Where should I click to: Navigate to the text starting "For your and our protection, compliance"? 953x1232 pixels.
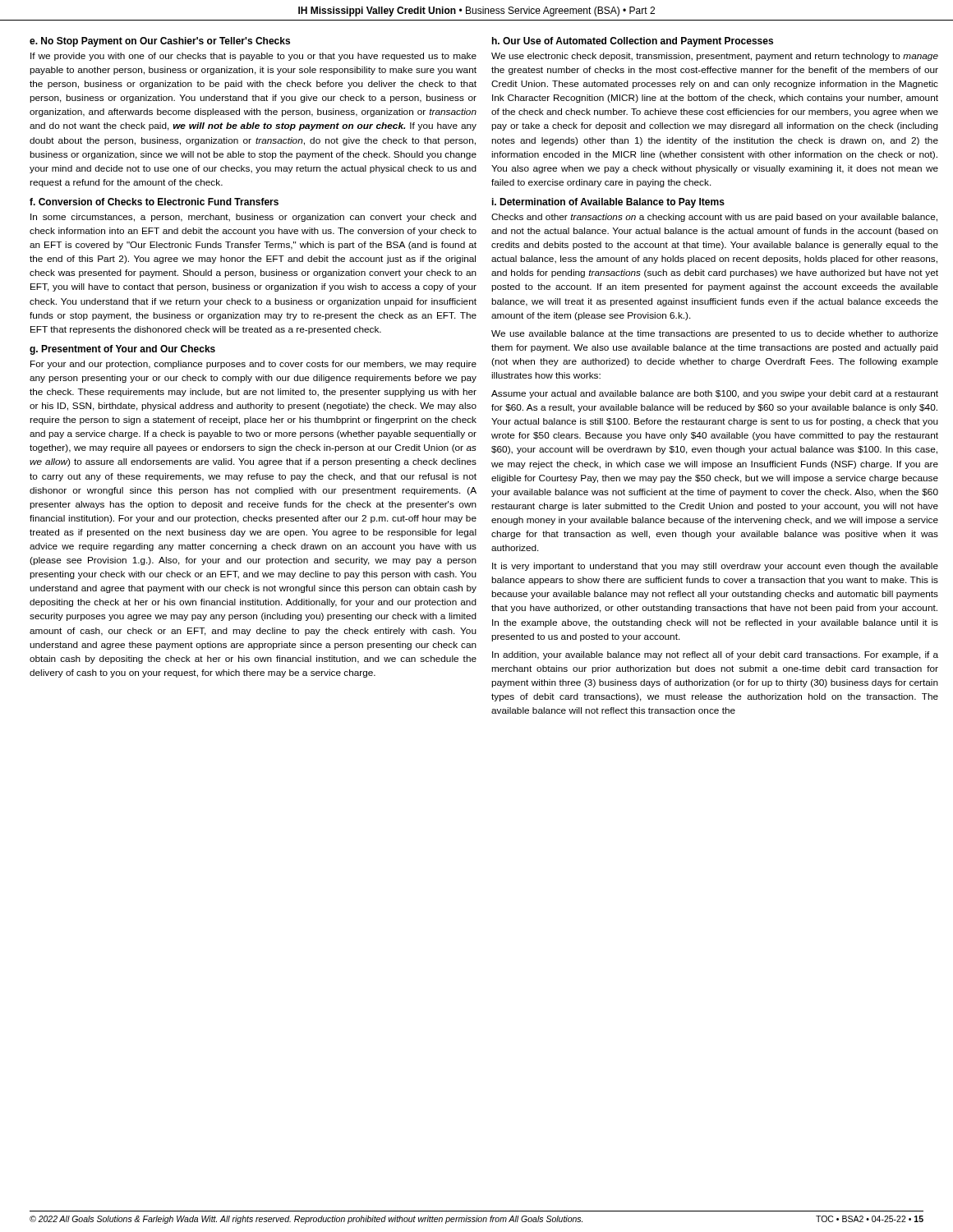(x=253, y=519)
